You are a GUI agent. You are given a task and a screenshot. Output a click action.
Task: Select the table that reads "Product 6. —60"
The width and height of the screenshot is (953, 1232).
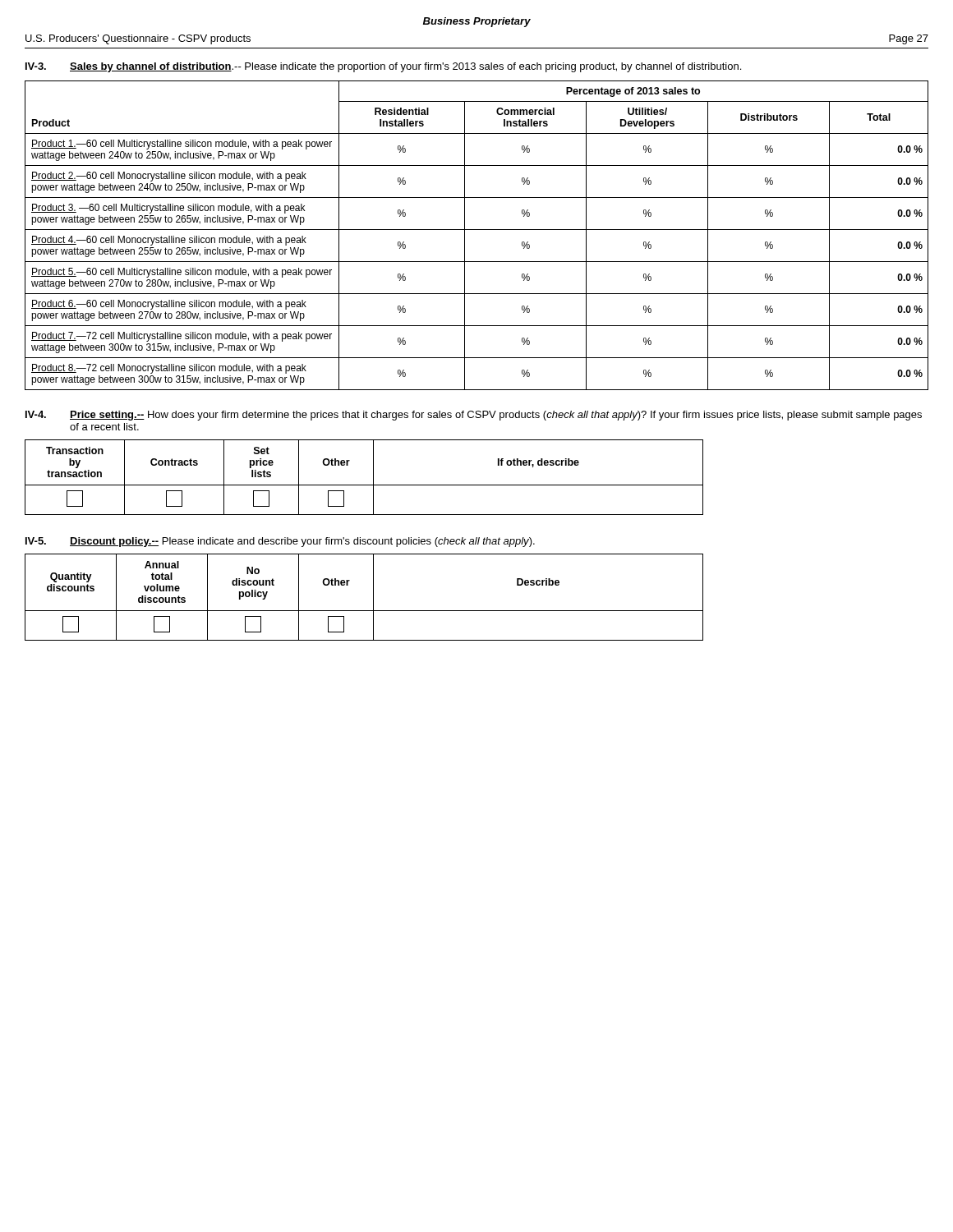click(x=476, y=235)
